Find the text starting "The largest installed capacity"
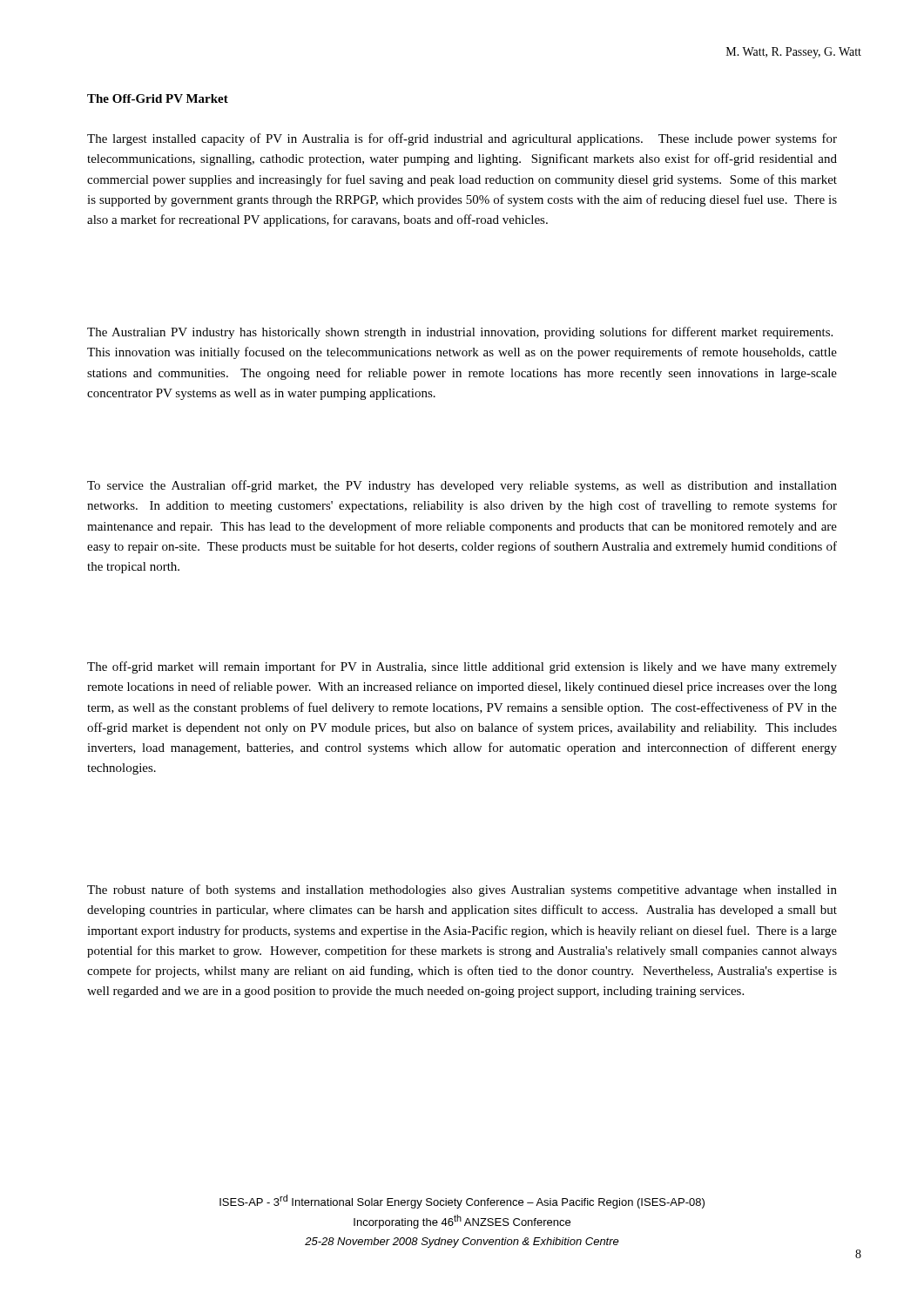Image resolution: width=924 pixels, height=1307 pixels. [x=462, y=179]
